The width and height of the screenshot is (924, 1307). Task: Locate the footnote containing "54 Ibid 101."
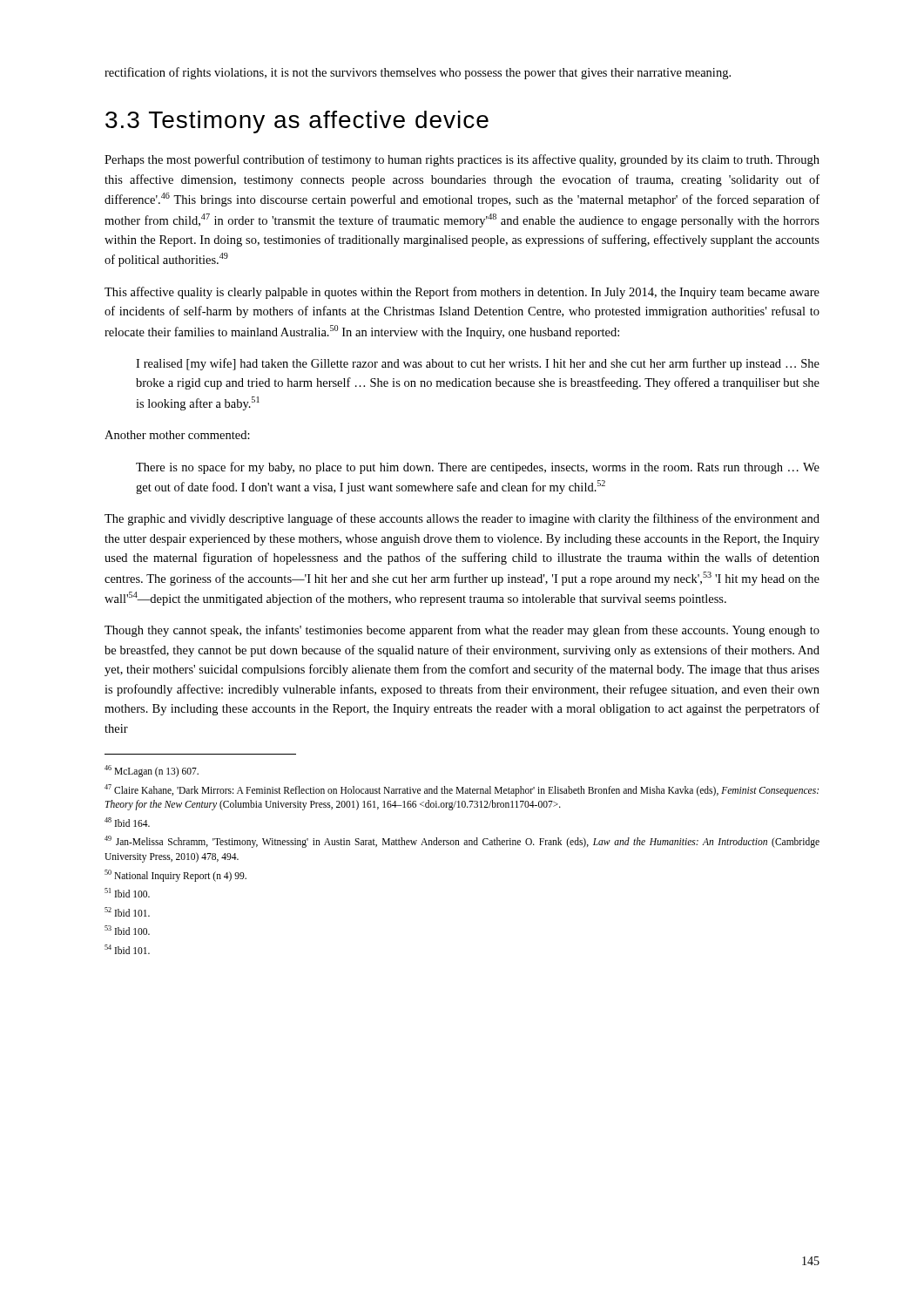[x=127, y=949]
